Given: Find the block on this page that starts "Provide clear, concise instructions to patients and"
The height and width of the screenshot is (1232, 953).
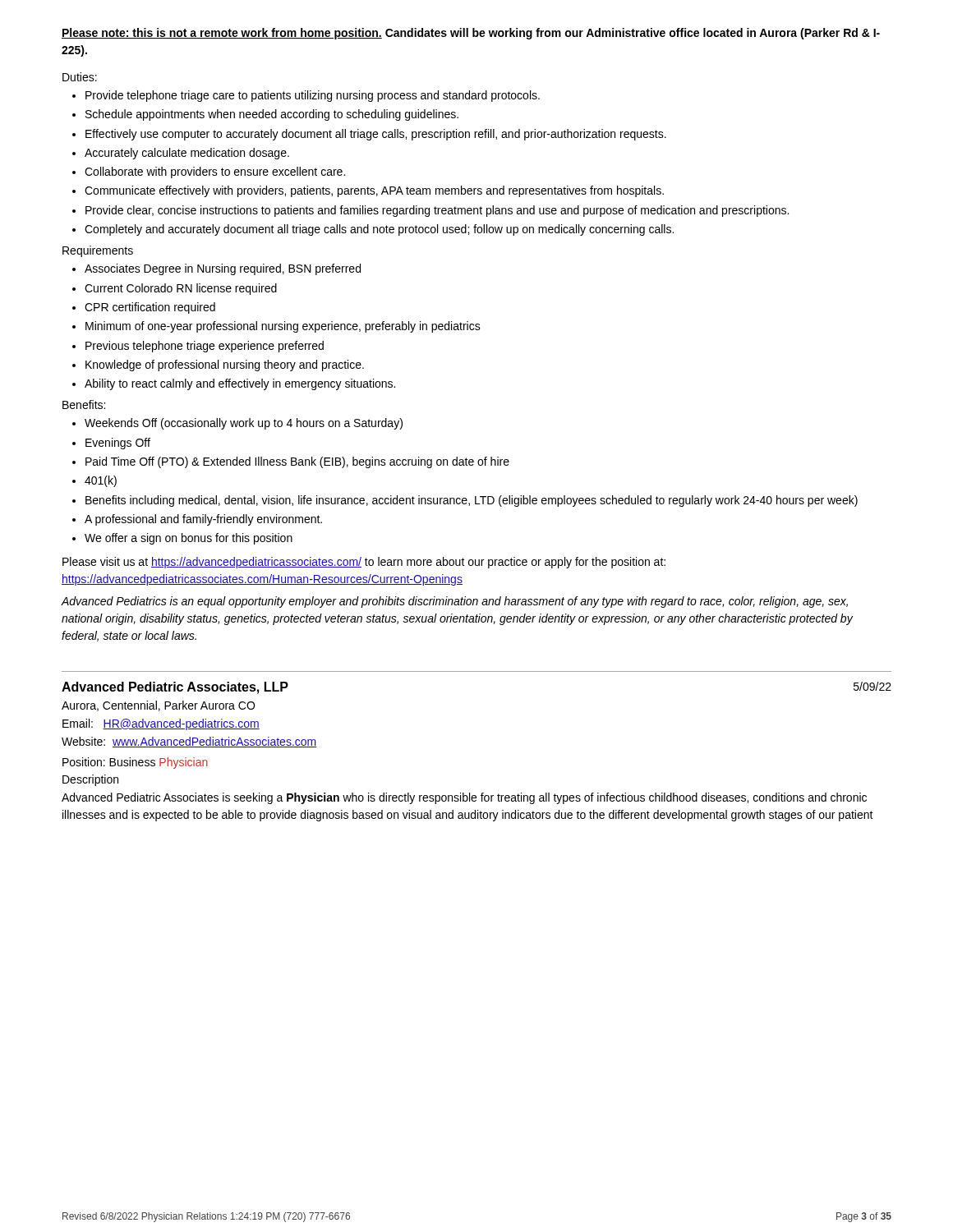Looking at the screenshot, I should (437, 210).
